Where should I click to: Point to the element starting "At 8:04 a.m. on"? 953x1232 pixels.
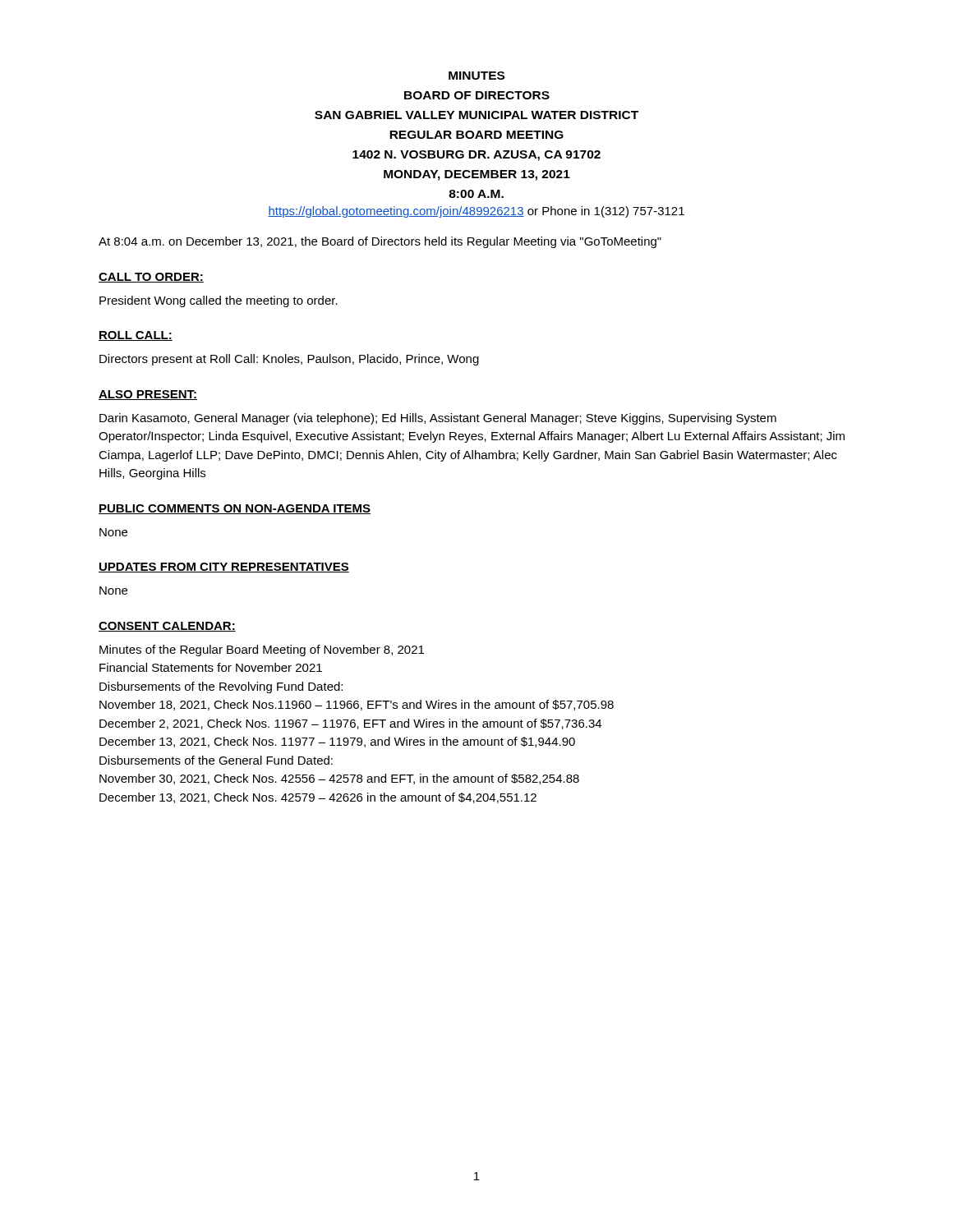380,241
